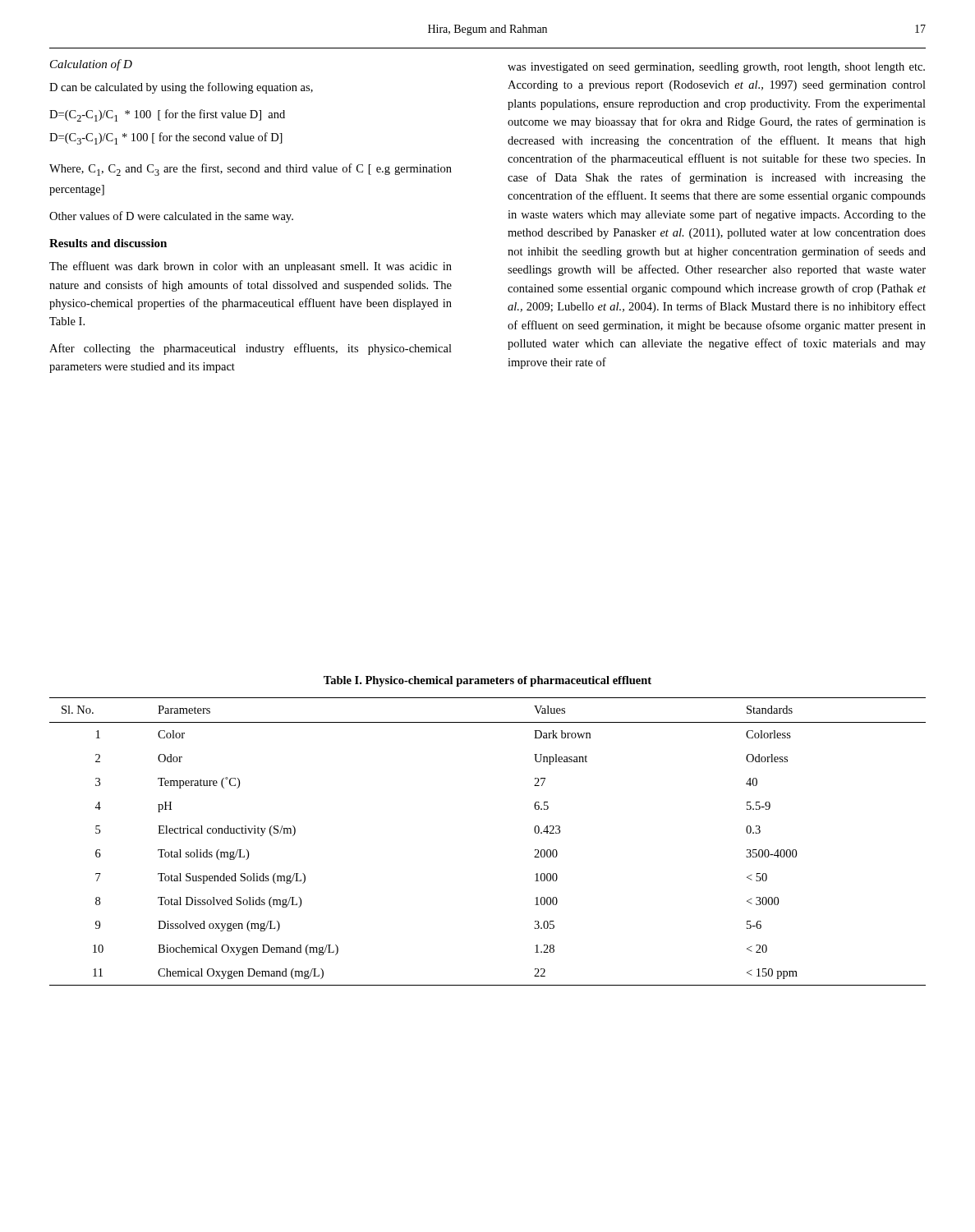Click on the region starting "Calculation of D"

coord(91,64)
